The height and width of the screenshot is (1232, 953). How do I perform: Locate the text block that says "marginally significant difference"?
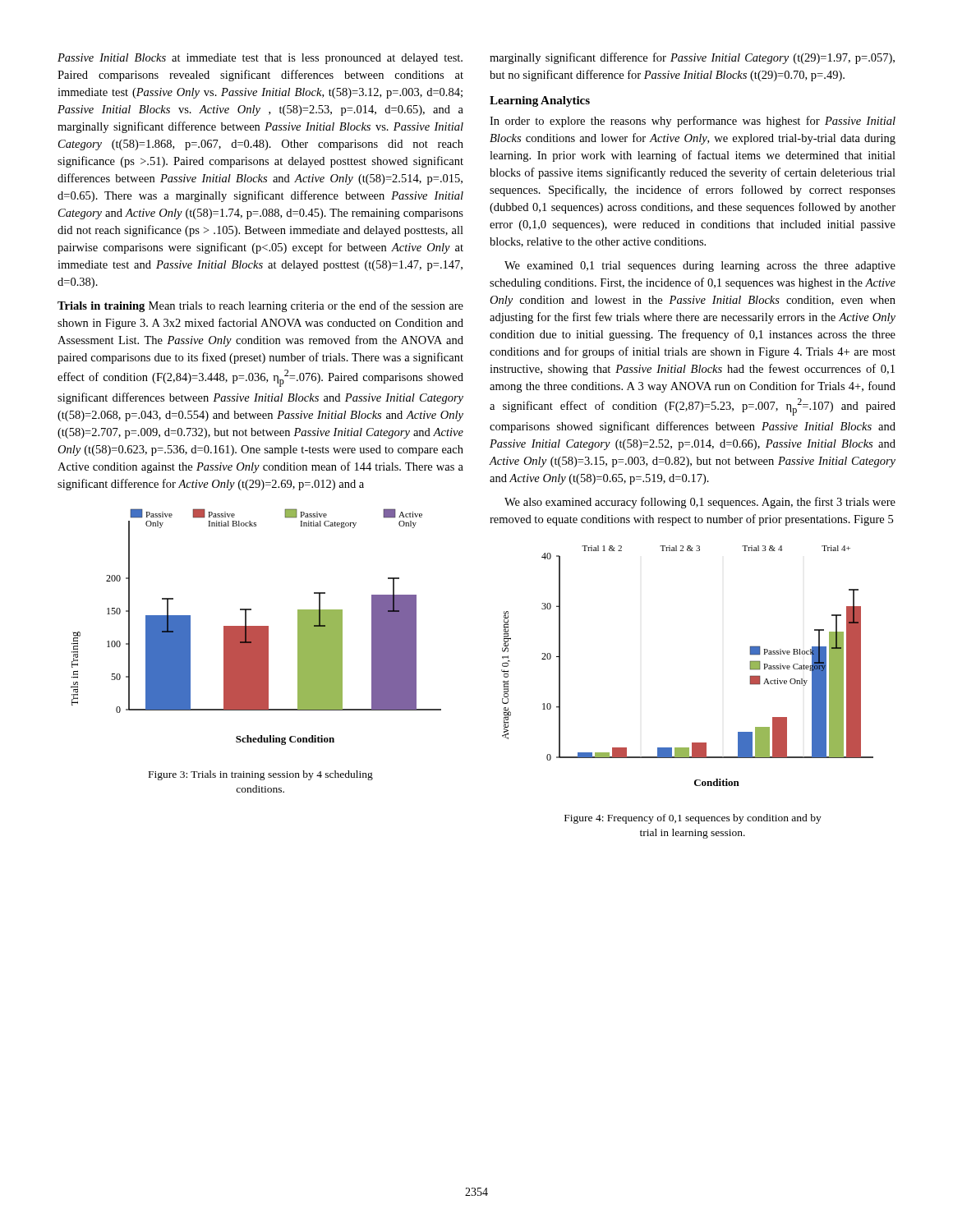coord(693,67)
